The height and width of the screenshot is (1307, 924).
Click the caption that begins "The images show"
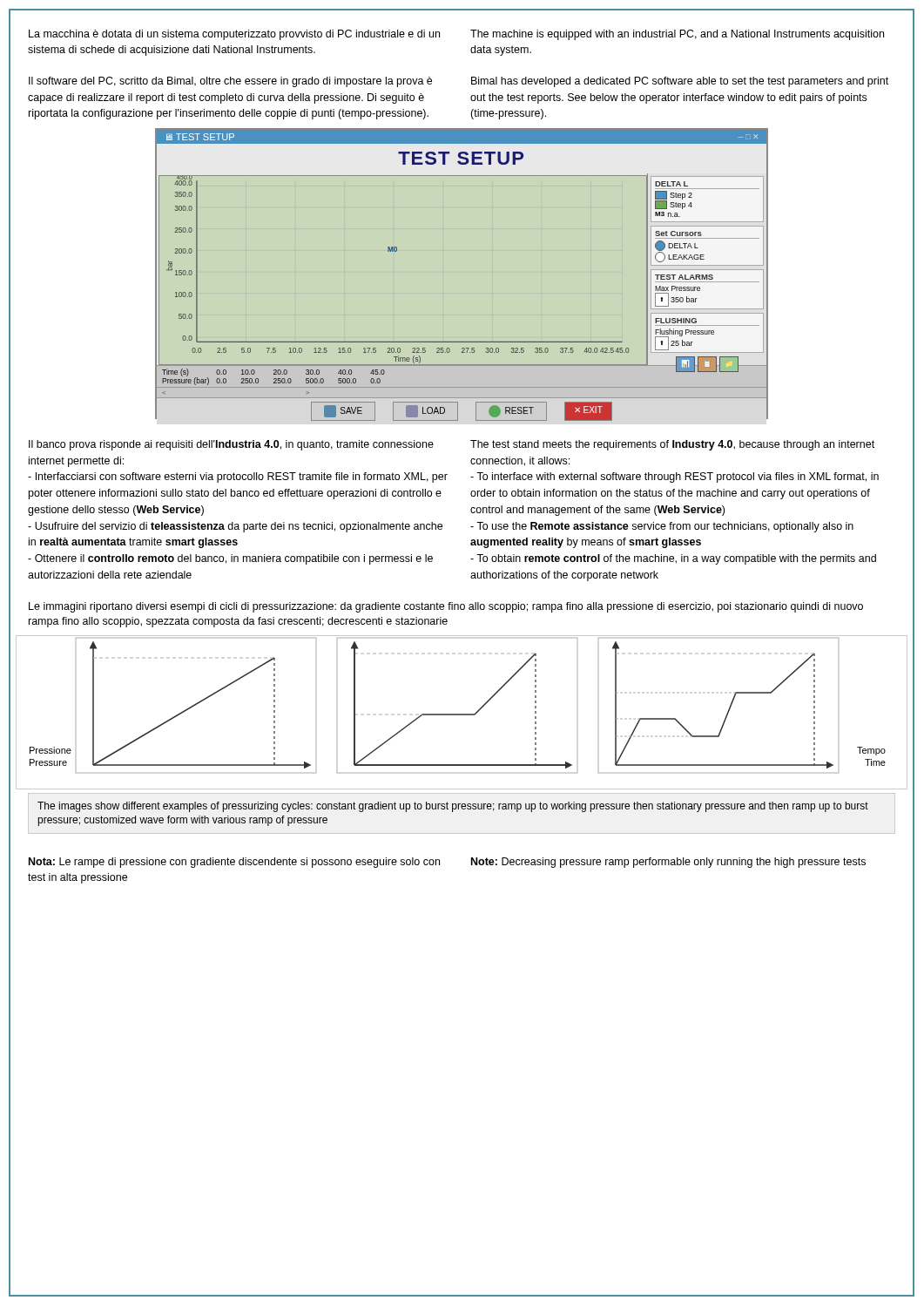point(453,813)
